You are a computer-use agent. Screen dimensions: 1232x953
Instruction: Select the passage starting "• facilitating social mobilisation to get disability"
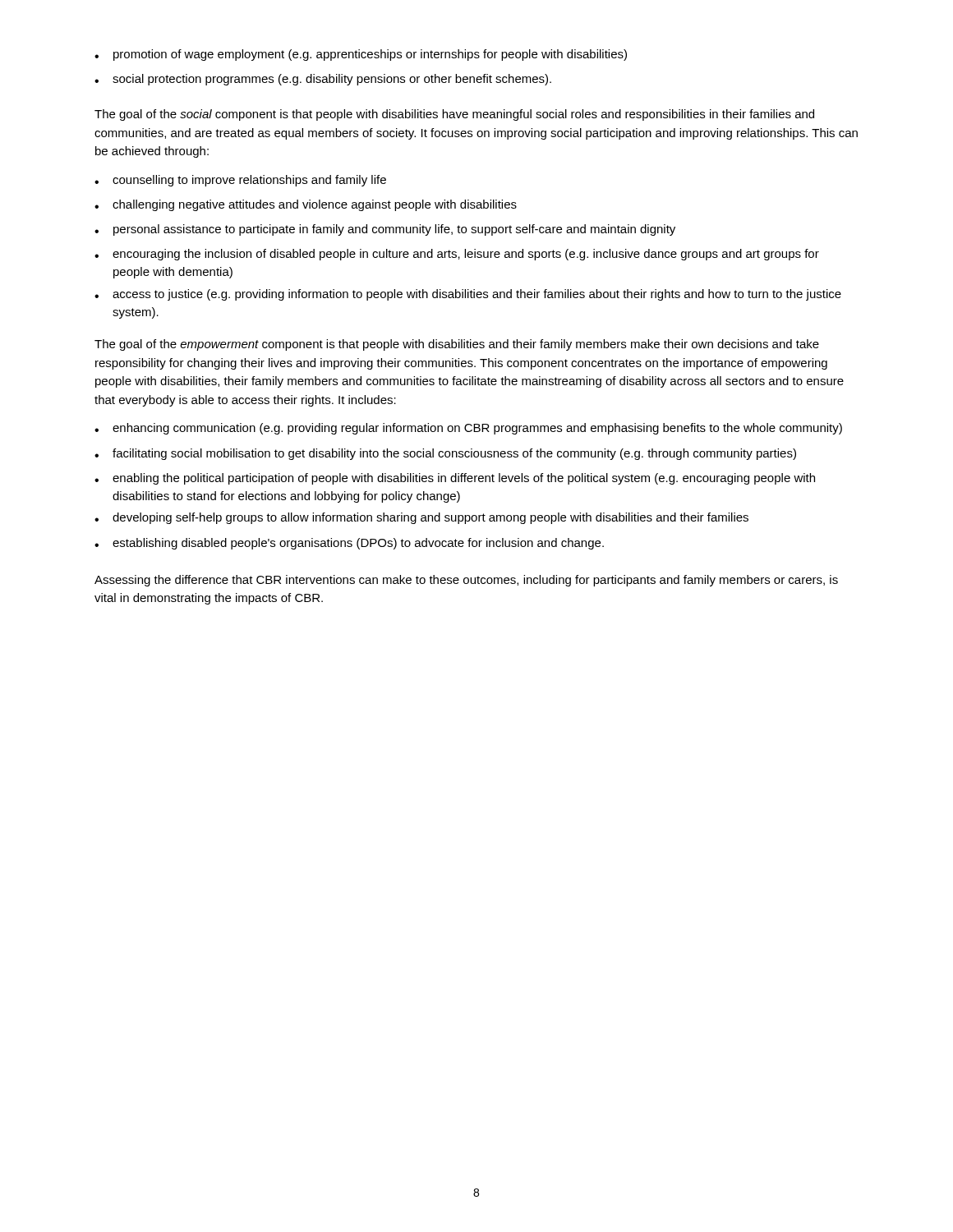click(x=476, y=454)
